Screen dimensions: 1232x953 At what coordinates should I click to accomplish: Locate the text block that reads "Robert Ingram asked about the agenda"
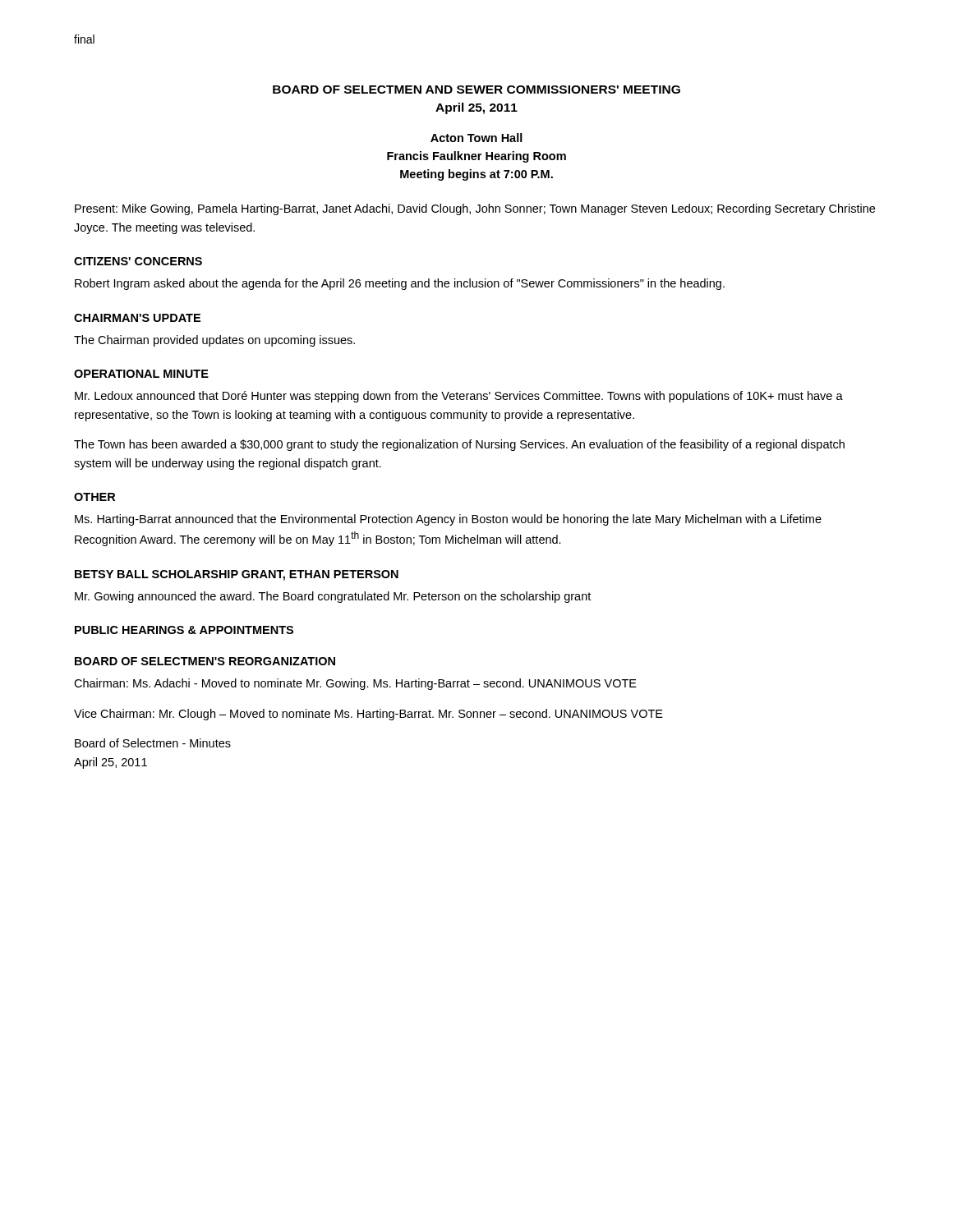(x=400, y=284)
